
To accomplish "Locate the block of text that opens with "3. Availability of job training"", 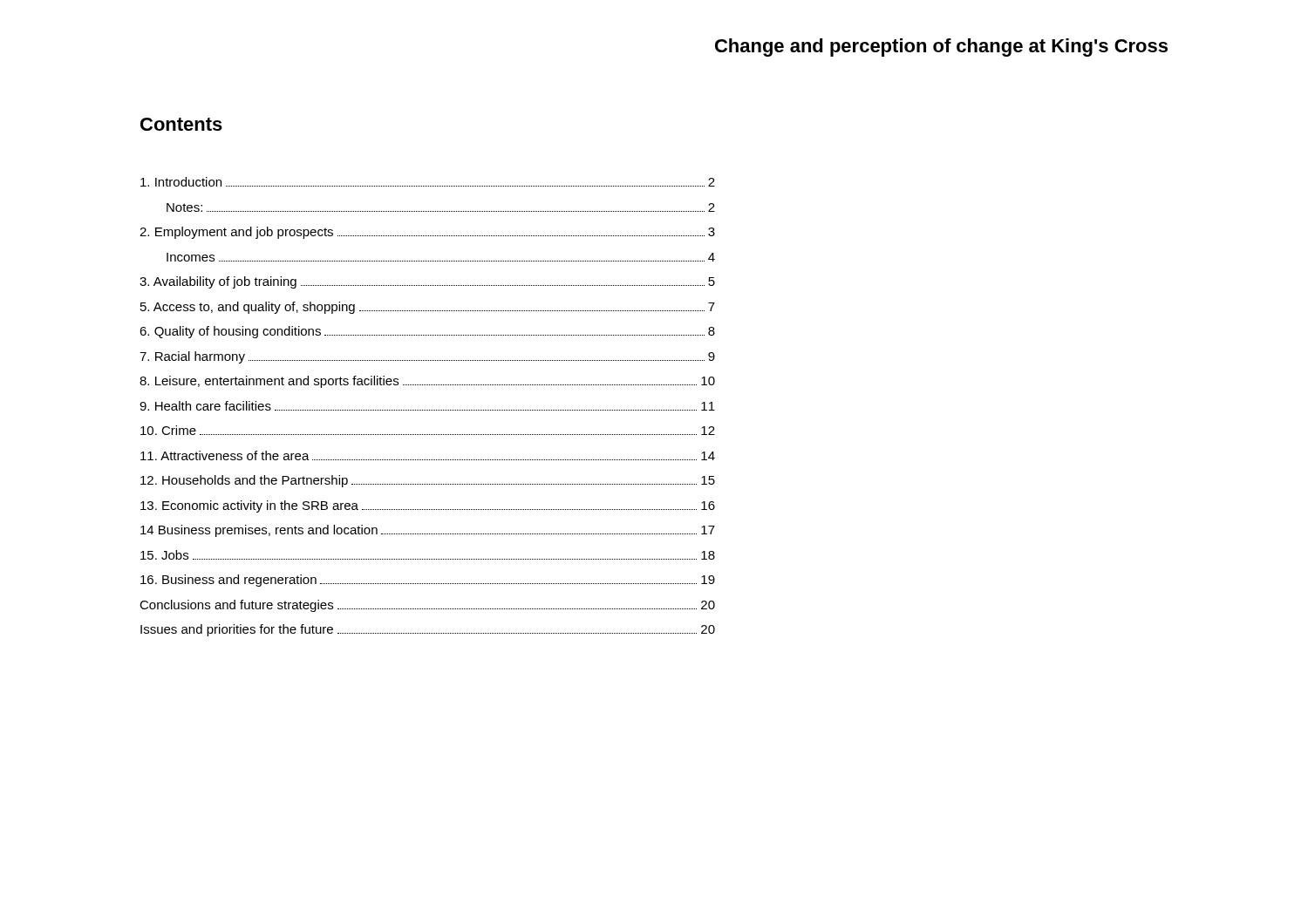I will [x=427, y=282].
